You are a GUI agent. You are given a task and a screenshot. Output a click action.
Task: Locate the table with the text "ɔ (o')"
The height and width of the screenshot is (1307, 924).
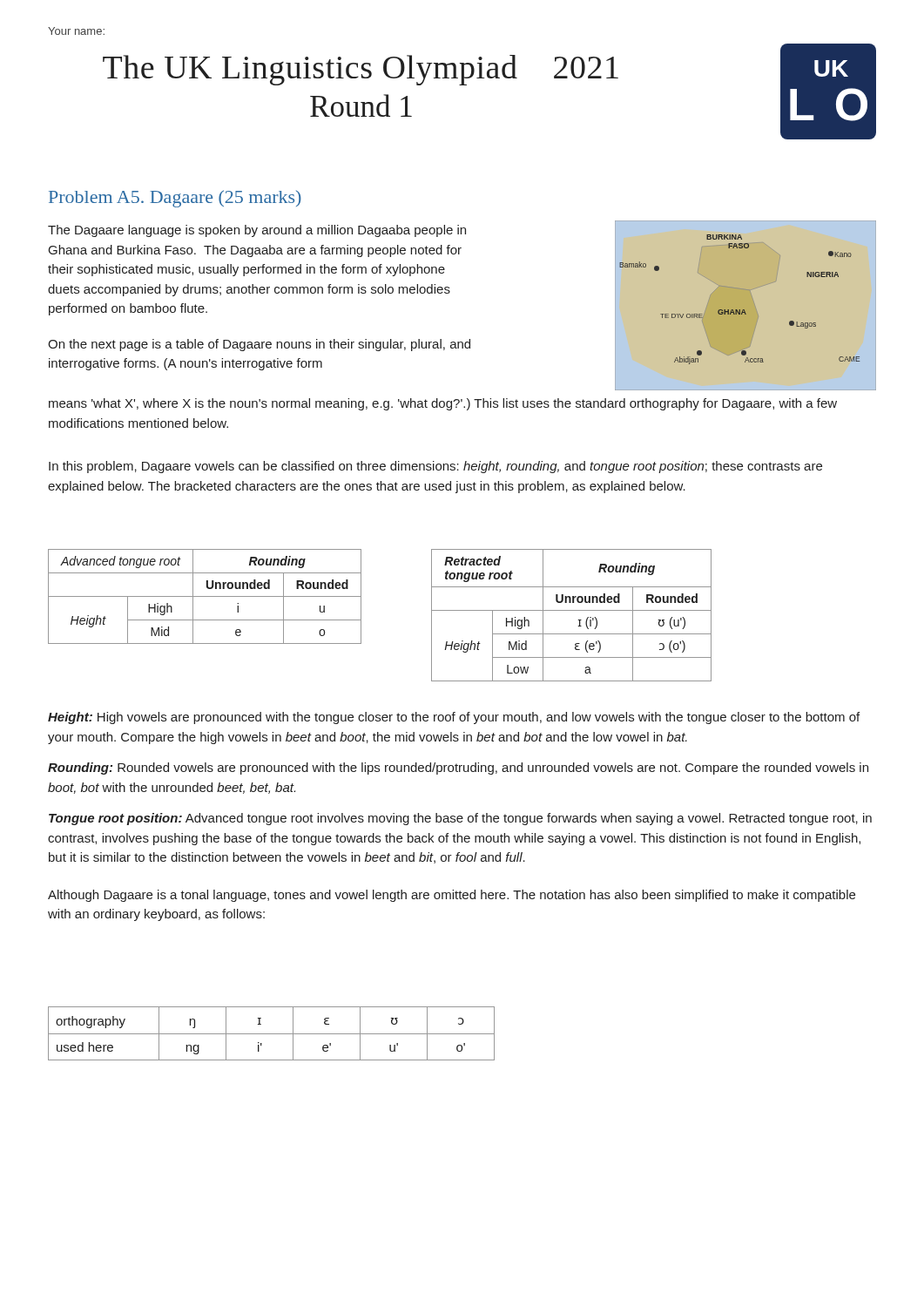pos(571,615)
